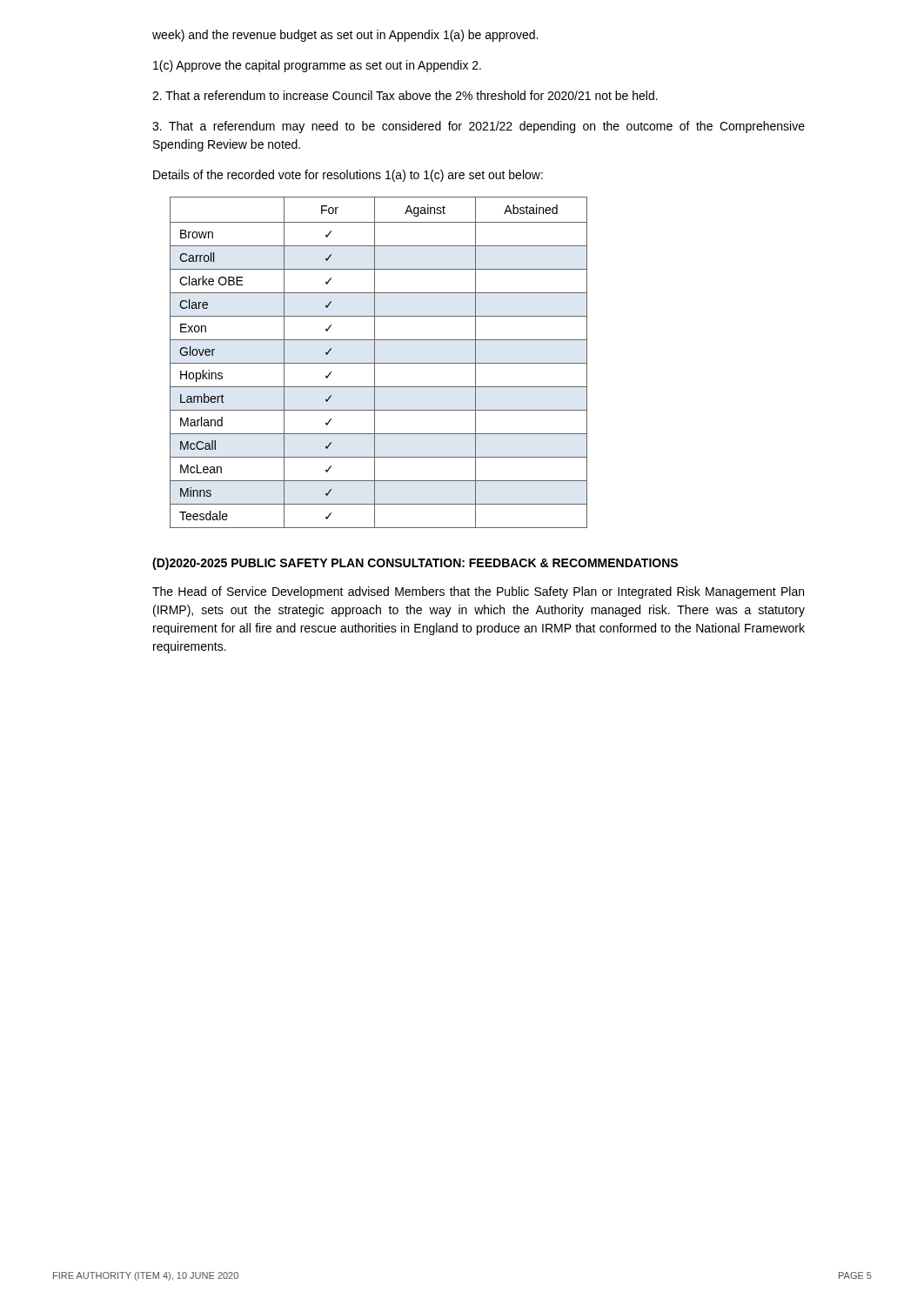The height and width of the screenshot is (1305, 924).
Task: Locate the table with the text "Clarke OBE"
Action: pos(479,362)
